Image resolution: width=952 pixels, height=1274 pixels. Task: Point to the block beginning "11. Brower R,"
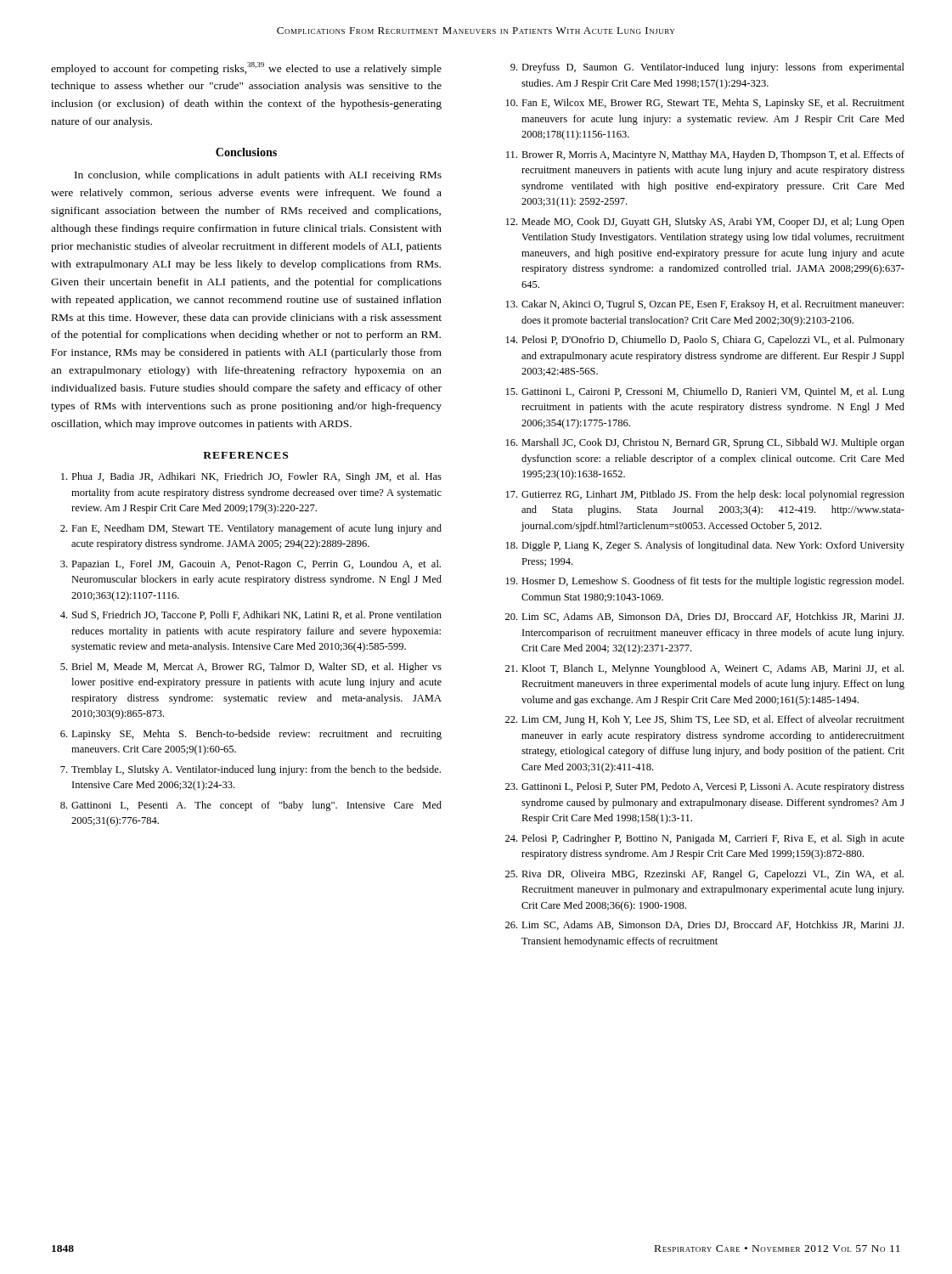[x=703, y=178]
